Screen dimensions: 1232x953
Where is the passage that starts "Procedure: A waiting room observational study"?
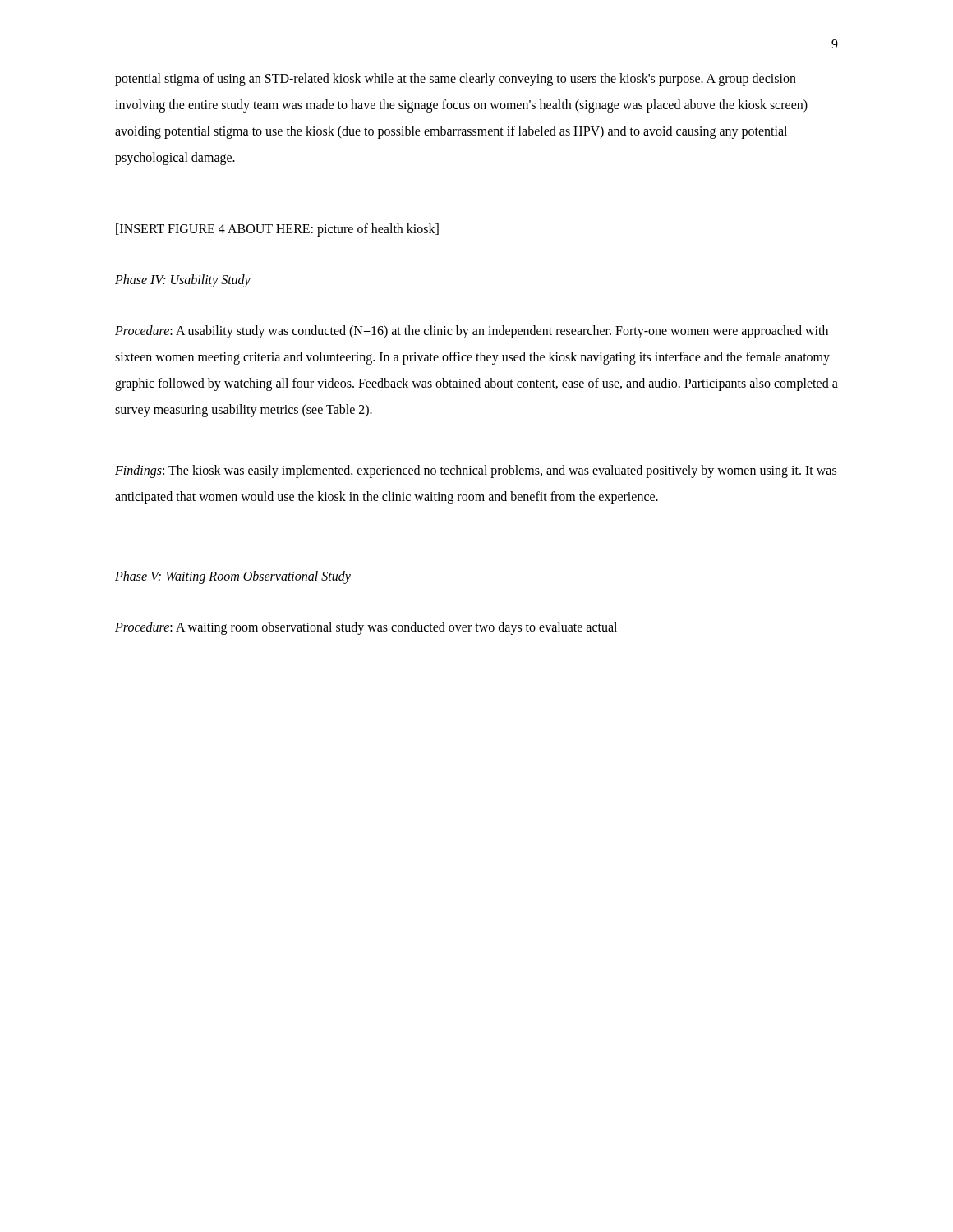pos(366,627)
